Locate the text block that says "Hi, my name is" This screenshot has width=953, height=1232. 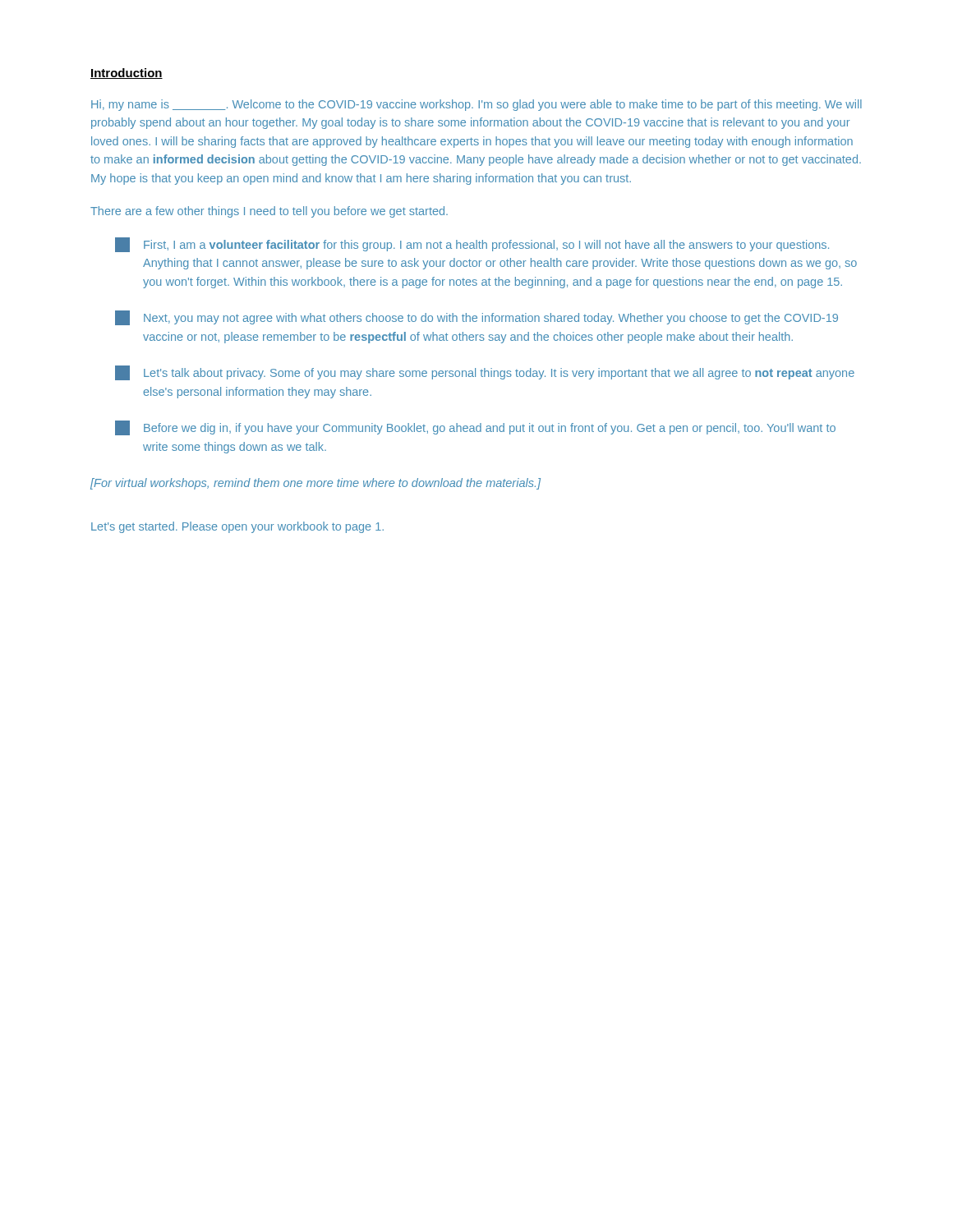coord(476,141)
